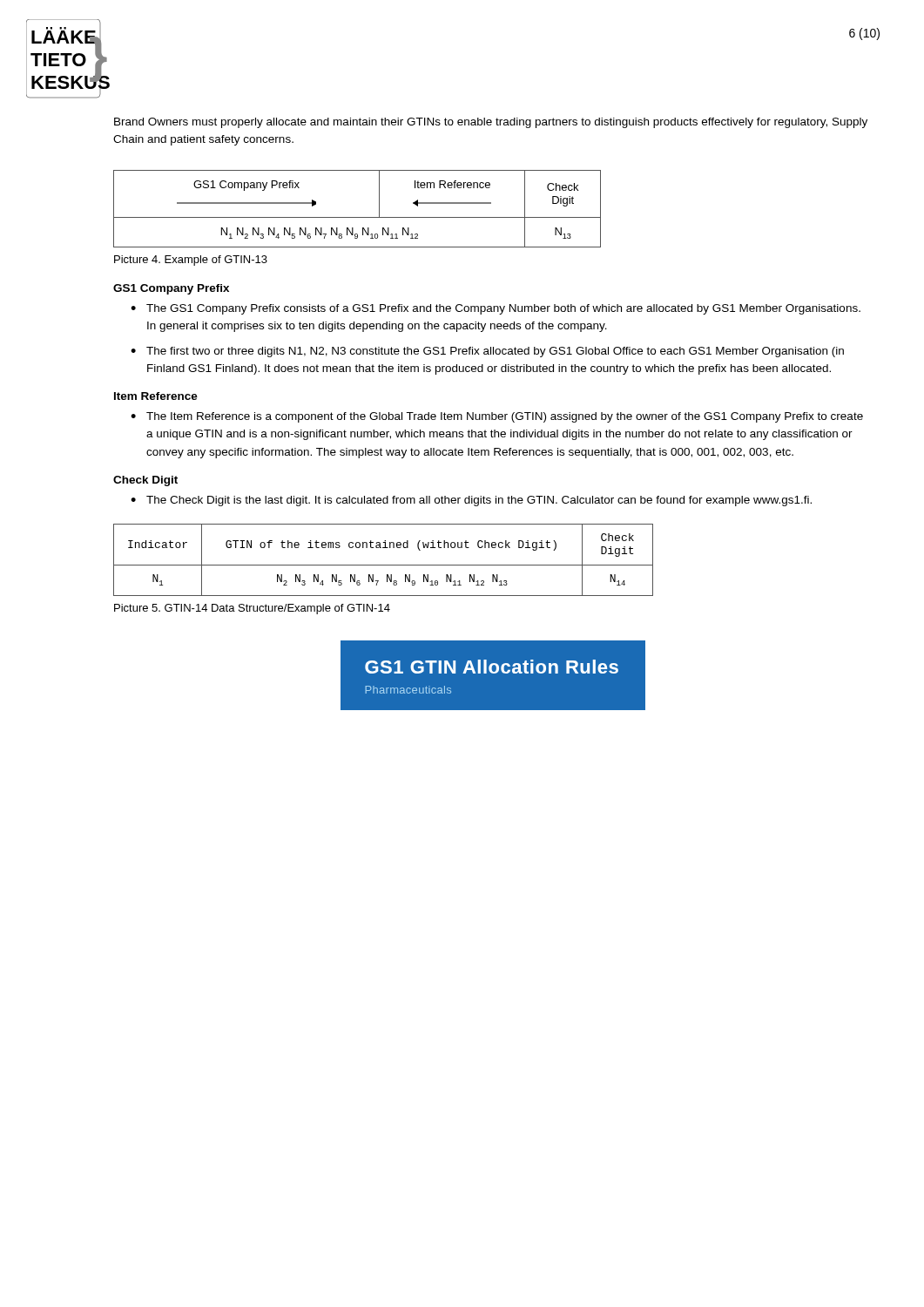This screenshot has height=1307, width=924.
Task: Find the table that mentions "N 14"
Action: 492,560
